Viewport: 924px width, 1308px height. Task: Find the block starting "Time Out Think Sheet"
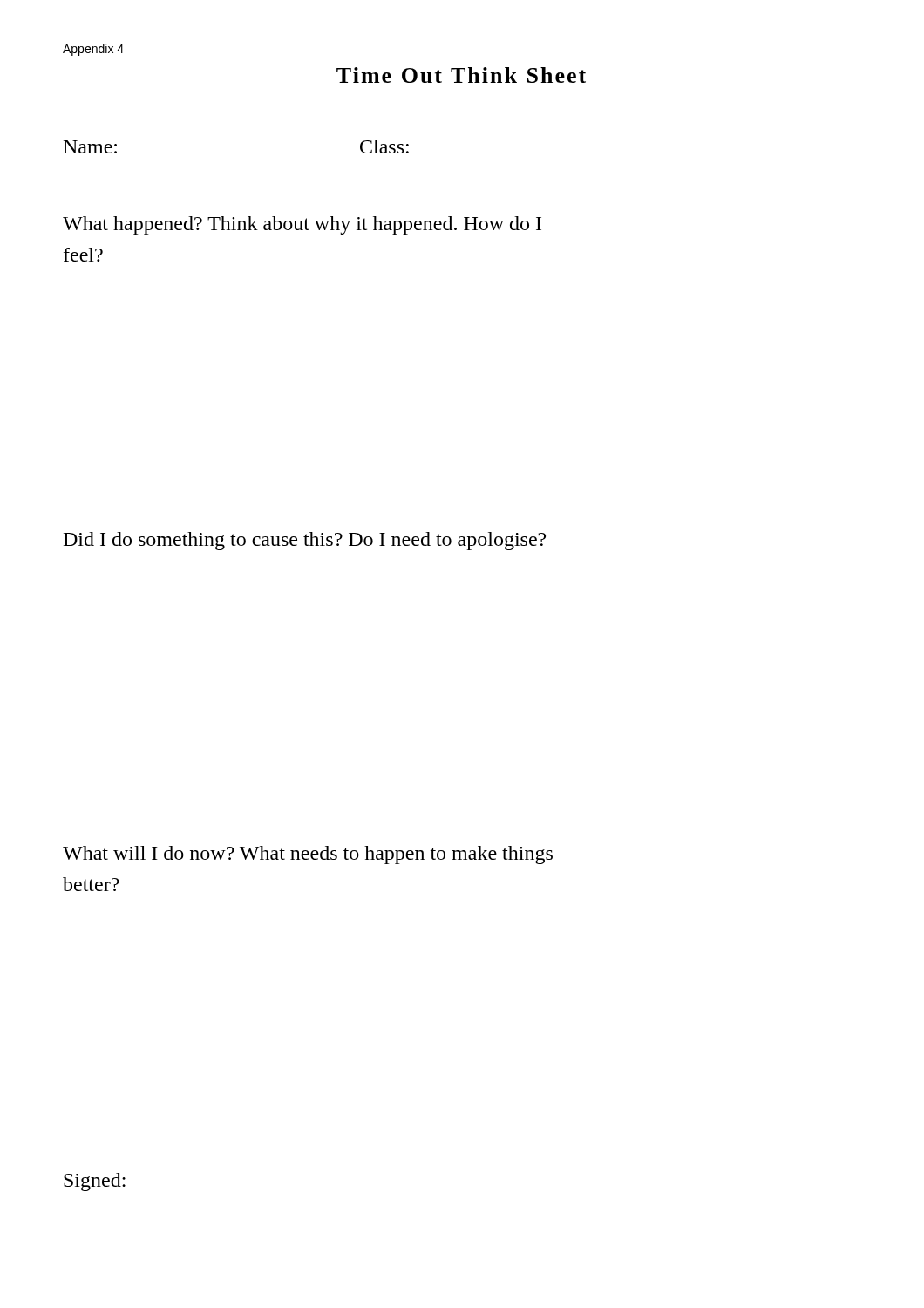462,75
